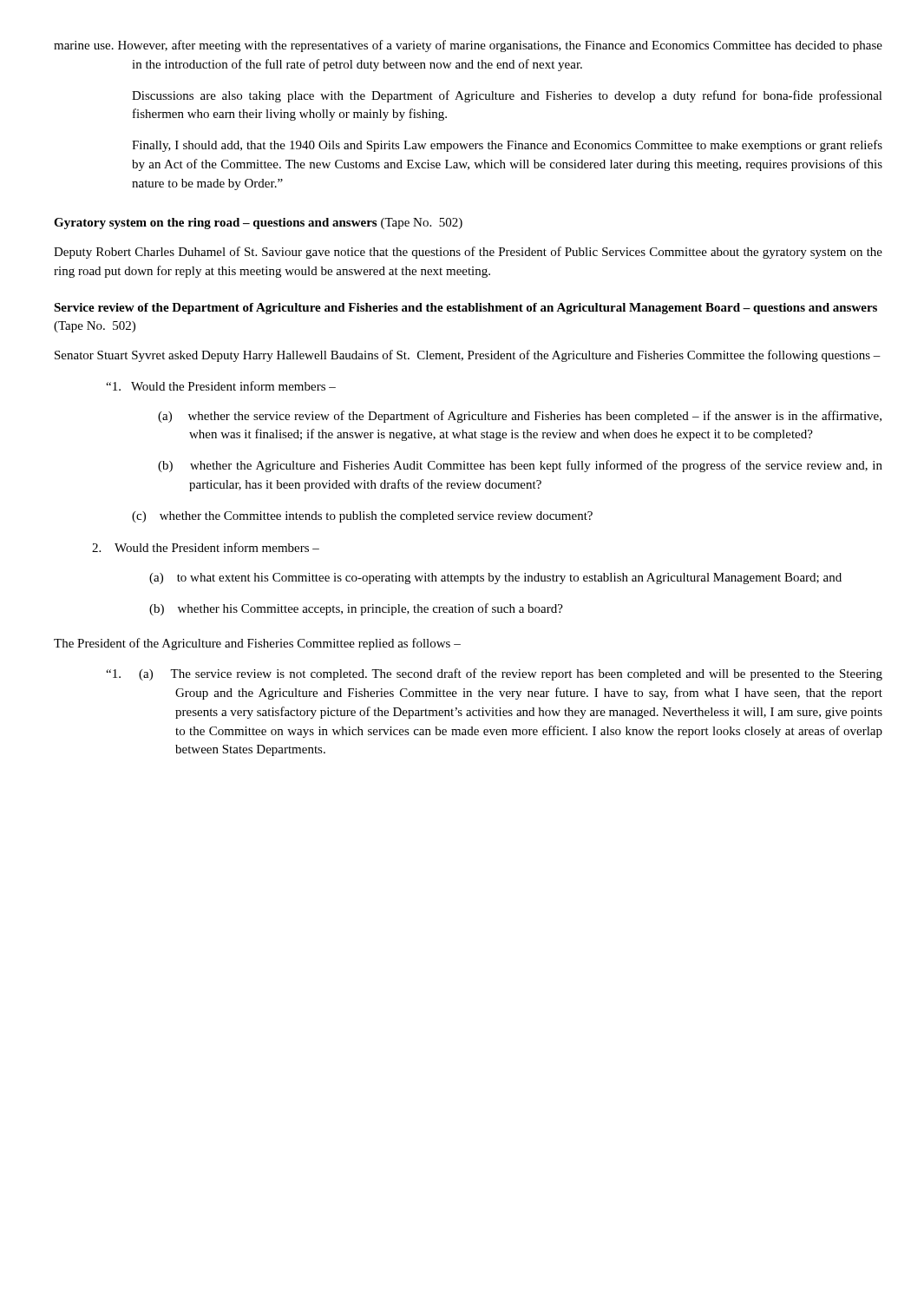Select the block starting "The President of the Agriculture"
This screenshot has height=1302, width=924.
click(257, 643)
